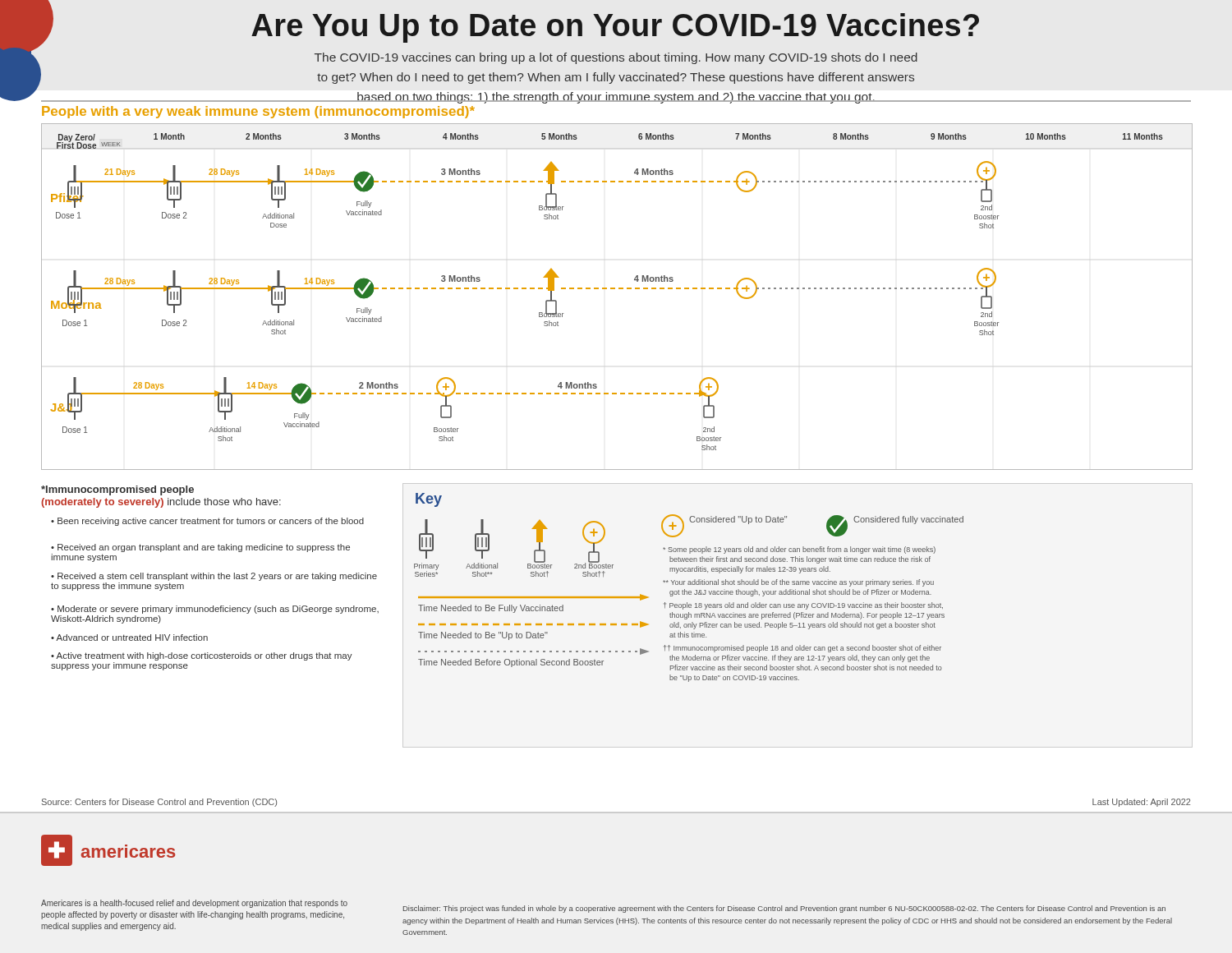Locate the text block starting "The COVID-19 vaccines can bring"
The height and width of the screenshot is (953, 1232).
coord(616,77)
